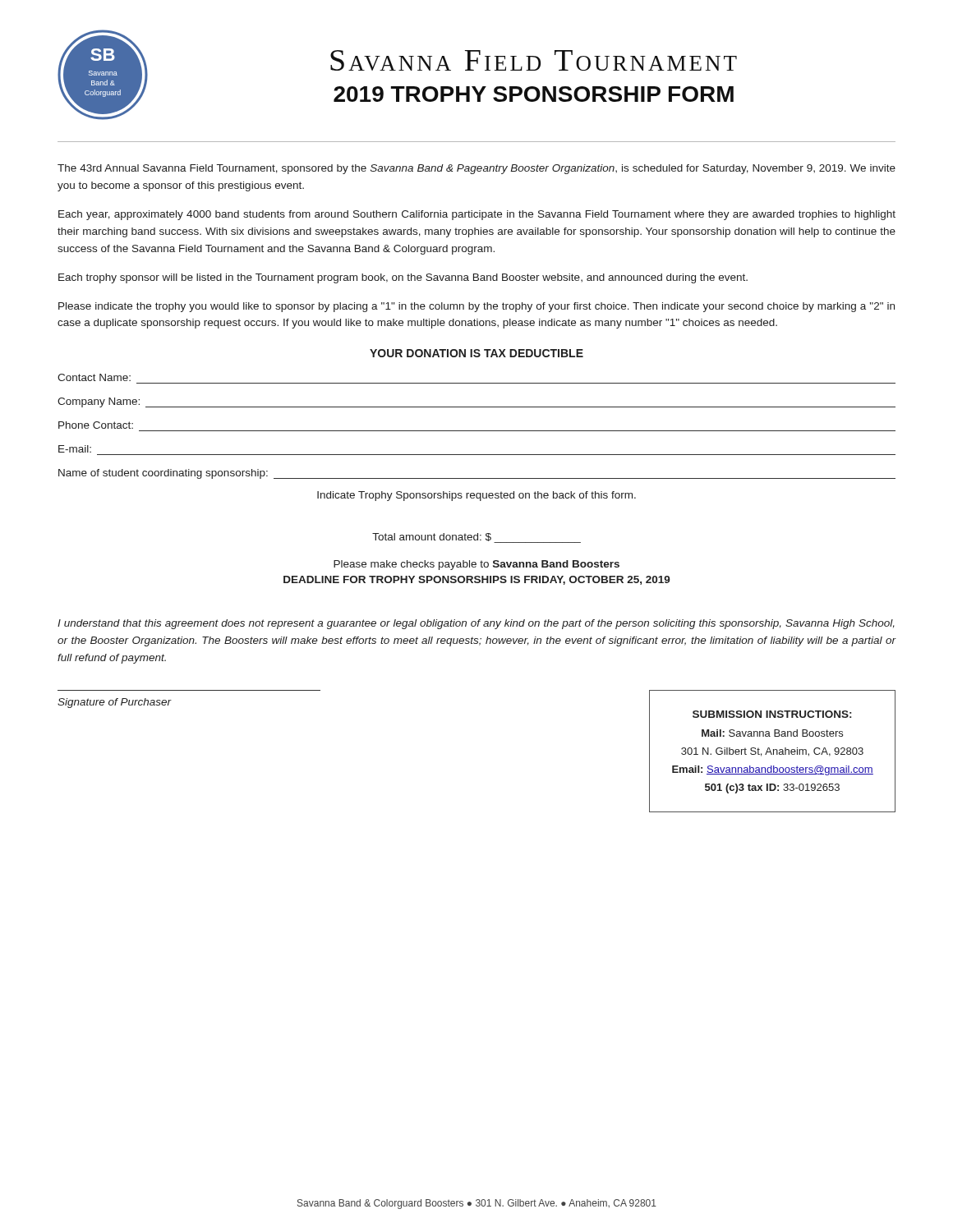Image resolution: width=953 pixels, height=1232 pixels.
Task: Find the text block with the text "The 43rd Annual Savanna"
Action: pyautogui.click(x=476, y=177)
